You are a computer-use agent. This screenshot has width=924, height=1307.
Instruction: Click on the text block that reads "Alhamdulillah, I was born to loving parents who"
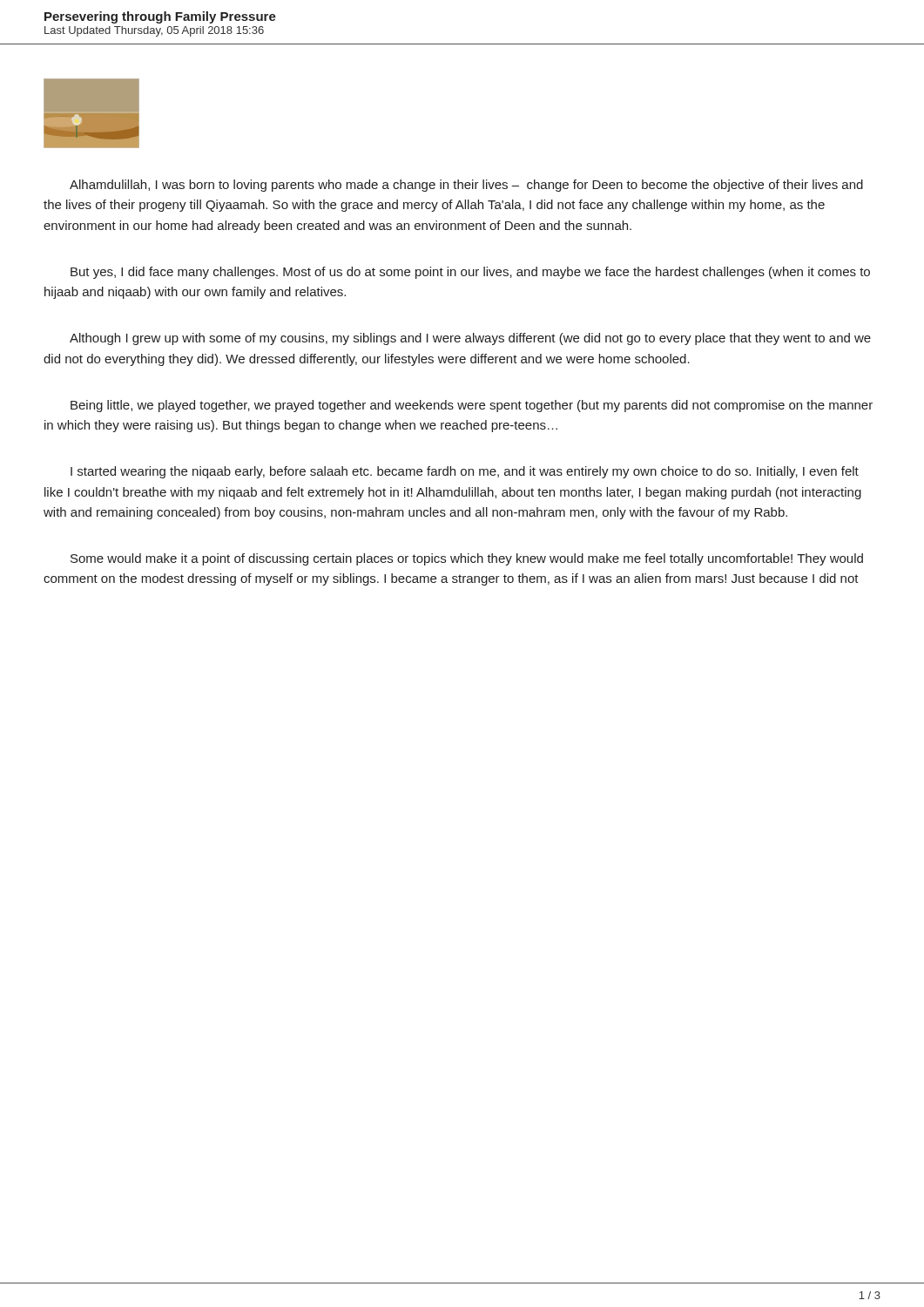[x=453, y=205]
